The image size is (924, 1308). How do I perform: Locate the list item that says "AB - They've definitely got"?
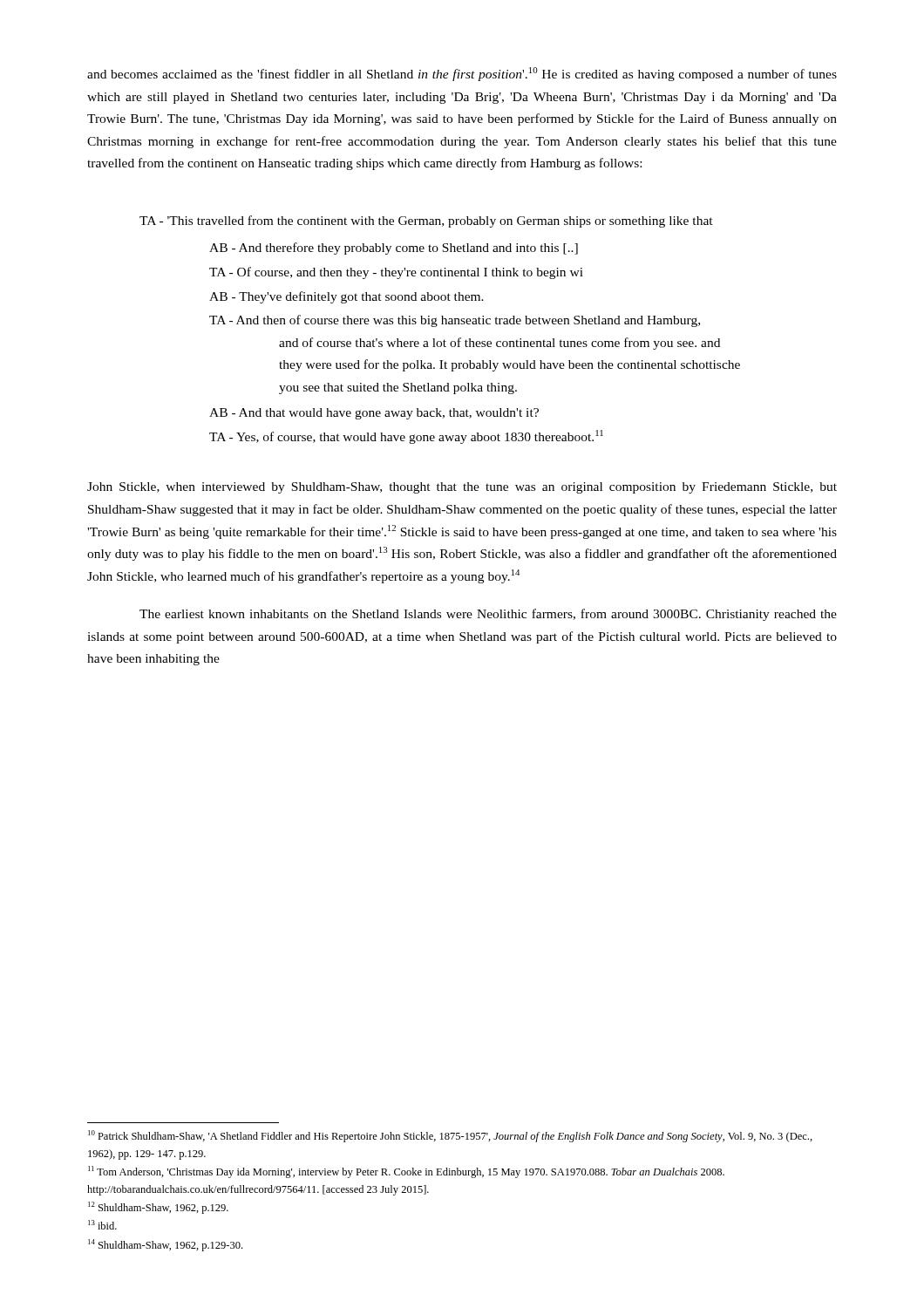point(347,296)
